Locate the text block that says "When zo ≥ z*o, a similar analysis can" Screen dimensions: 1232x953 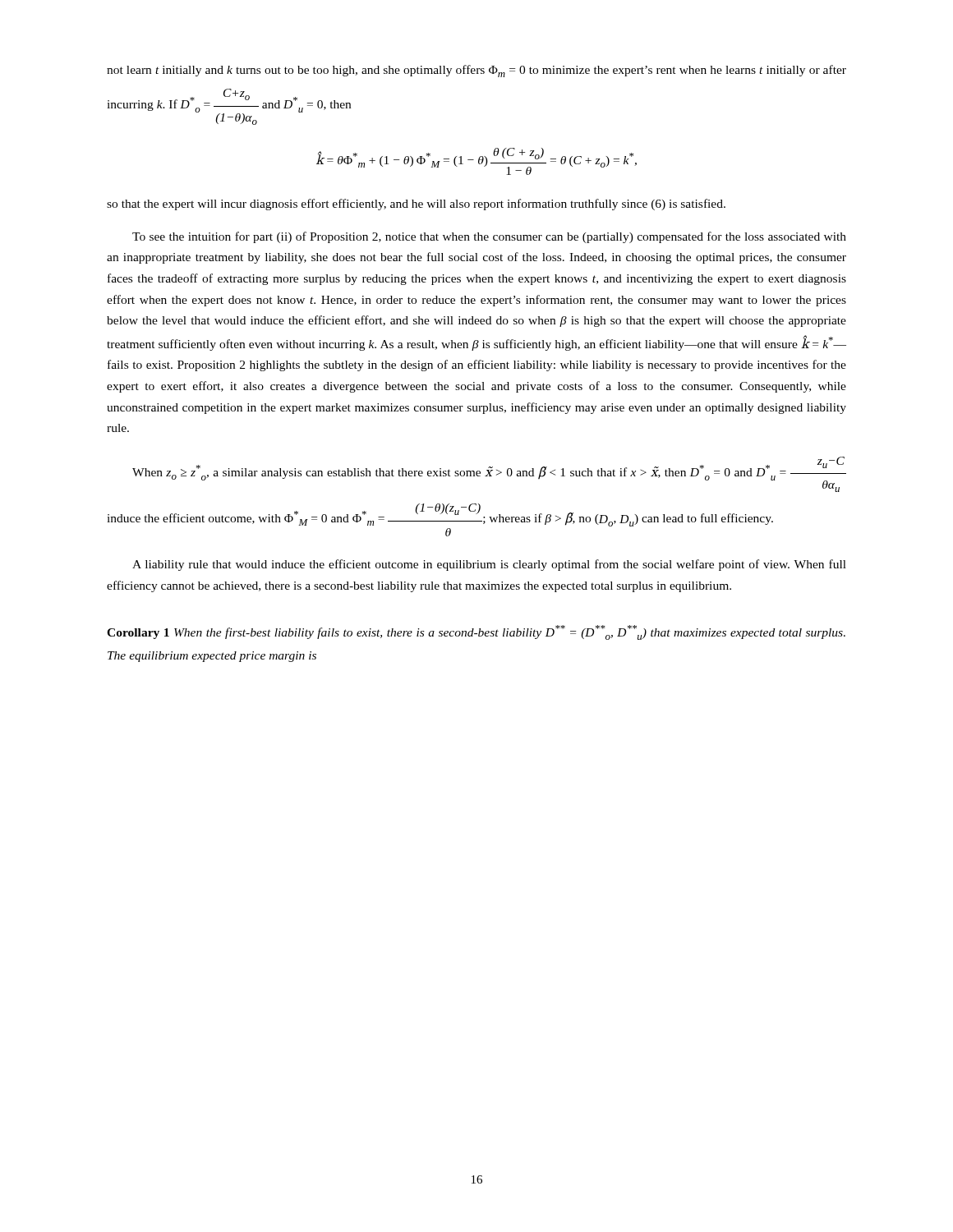click(476, 496)
